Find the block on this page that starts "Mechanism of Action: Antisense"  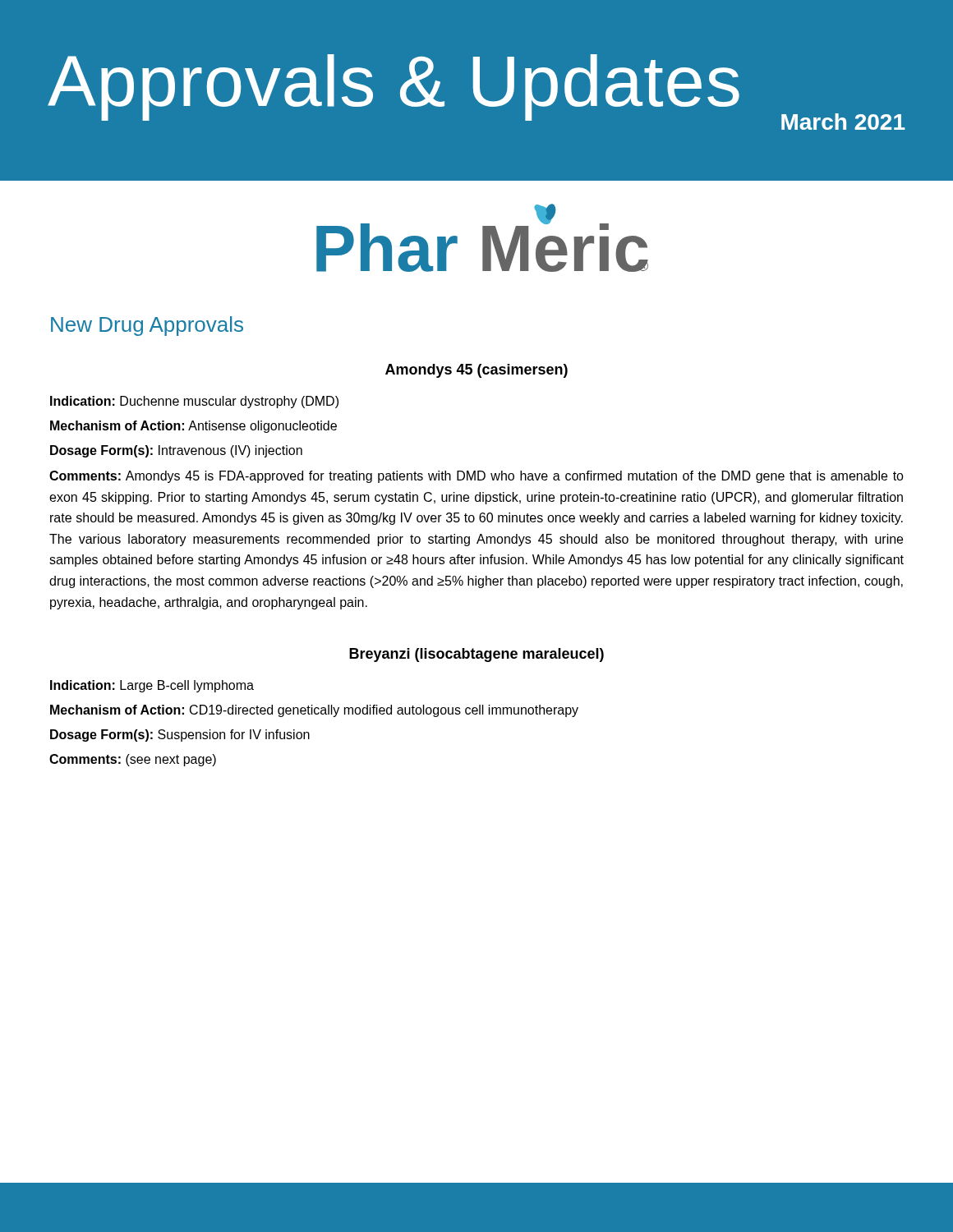(x=193, y=426)
